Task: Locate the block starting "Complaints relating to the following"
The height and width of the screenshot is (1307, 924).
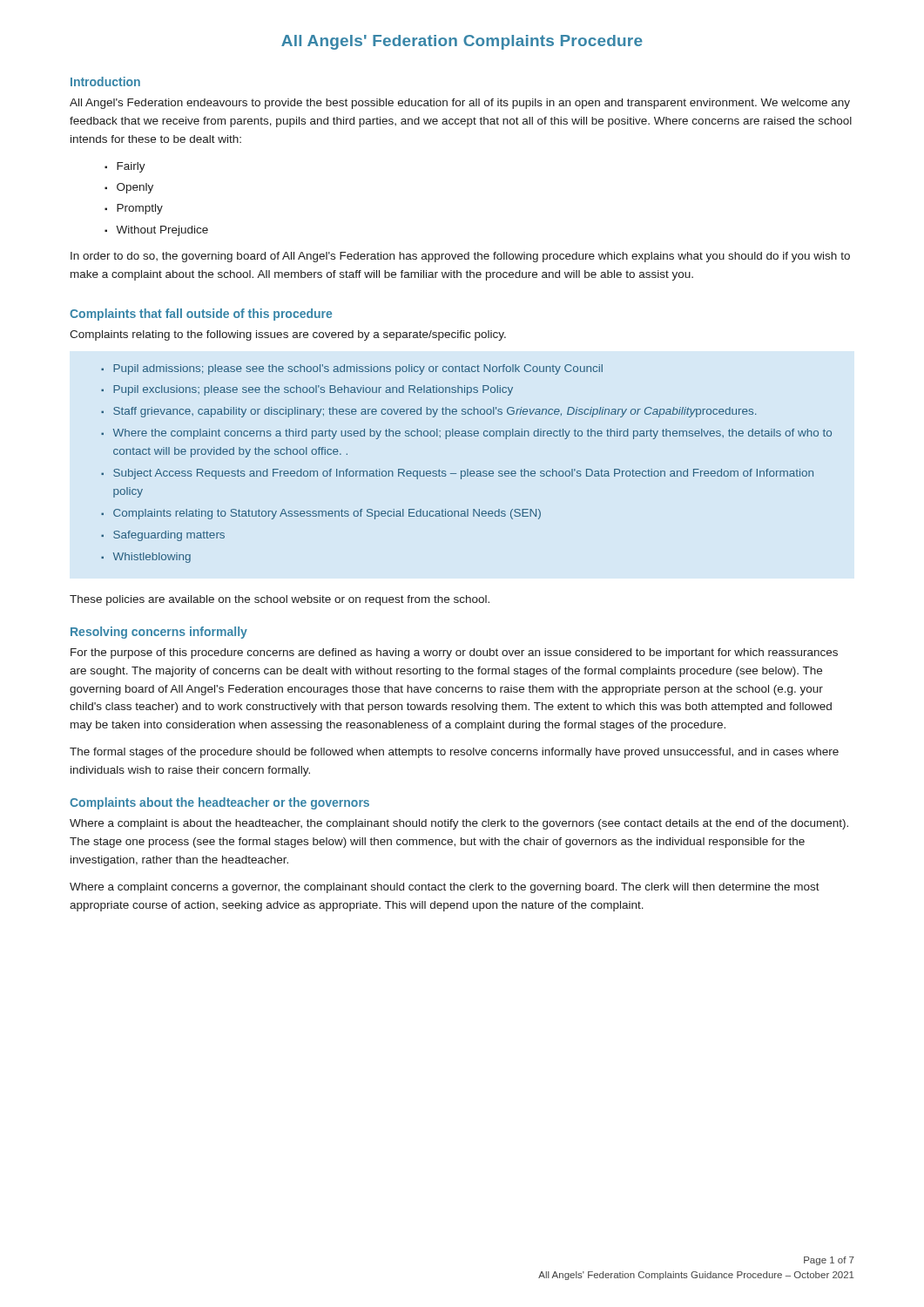Action: pos(288,334)
